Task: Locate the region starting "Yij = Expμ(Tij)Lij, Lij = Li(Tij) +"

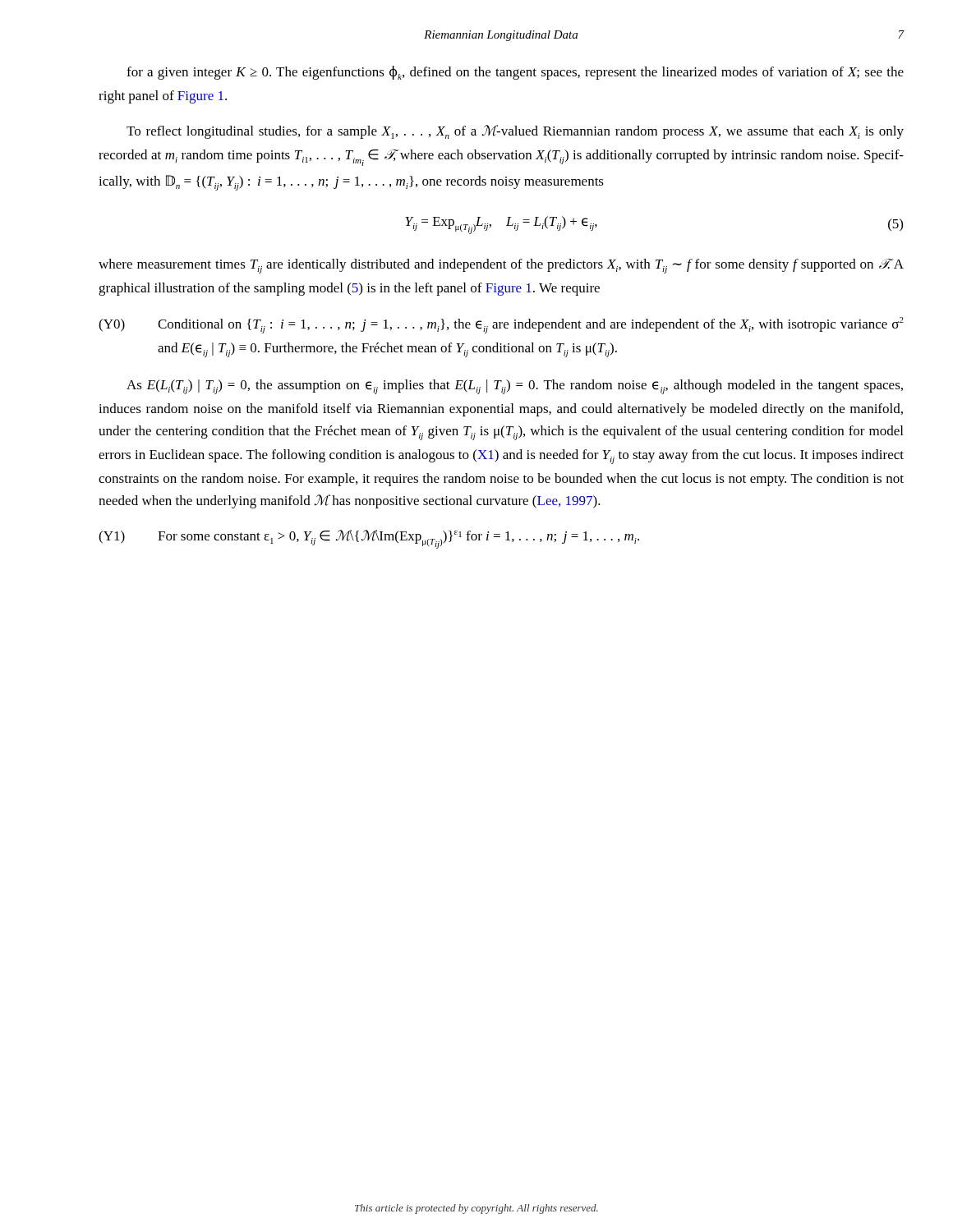Action: [x=510, y=225]
